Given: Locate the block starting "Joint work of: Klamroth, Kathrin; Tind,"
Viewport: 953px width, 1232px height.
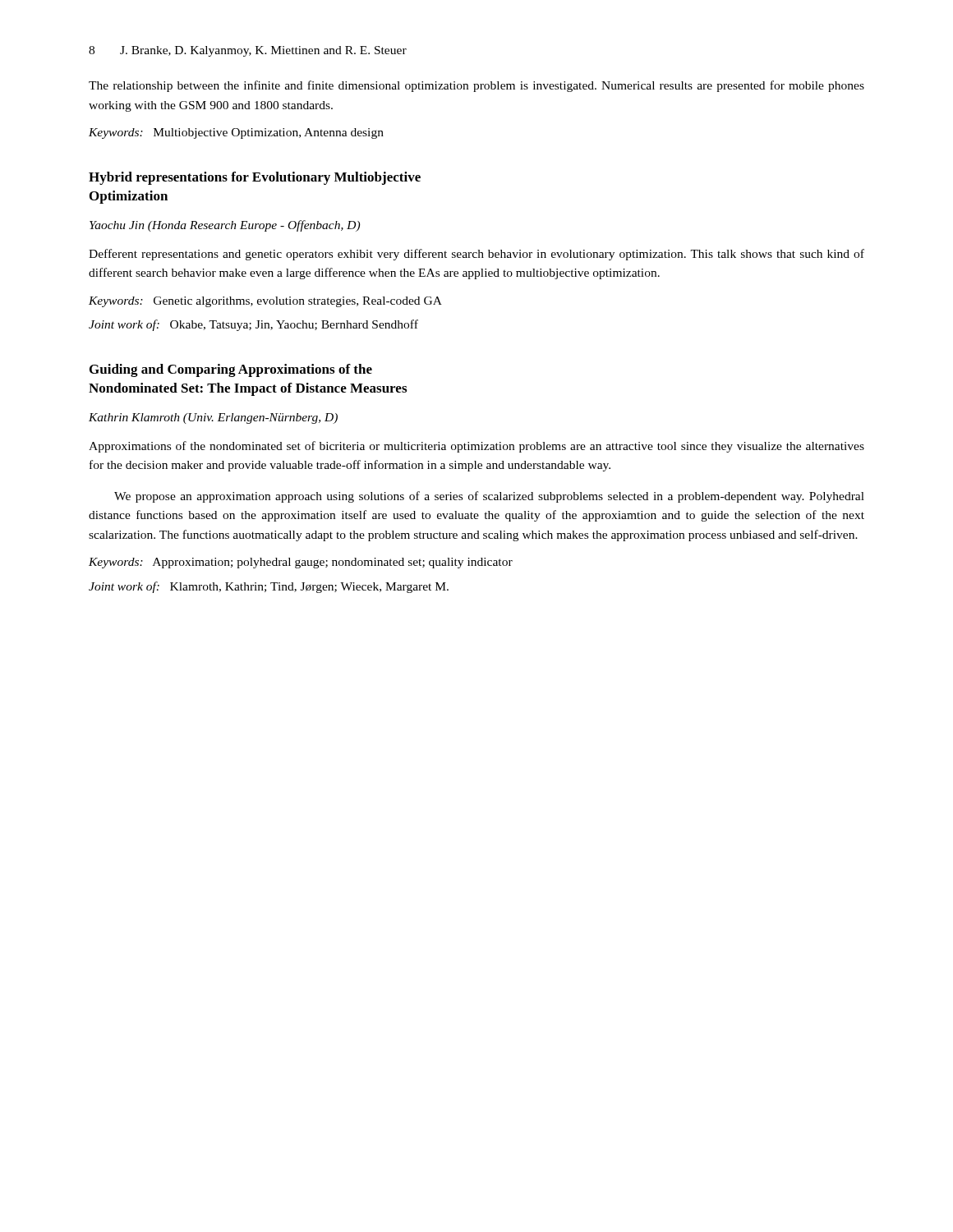Looking at the screenshot, I should 269,586.
